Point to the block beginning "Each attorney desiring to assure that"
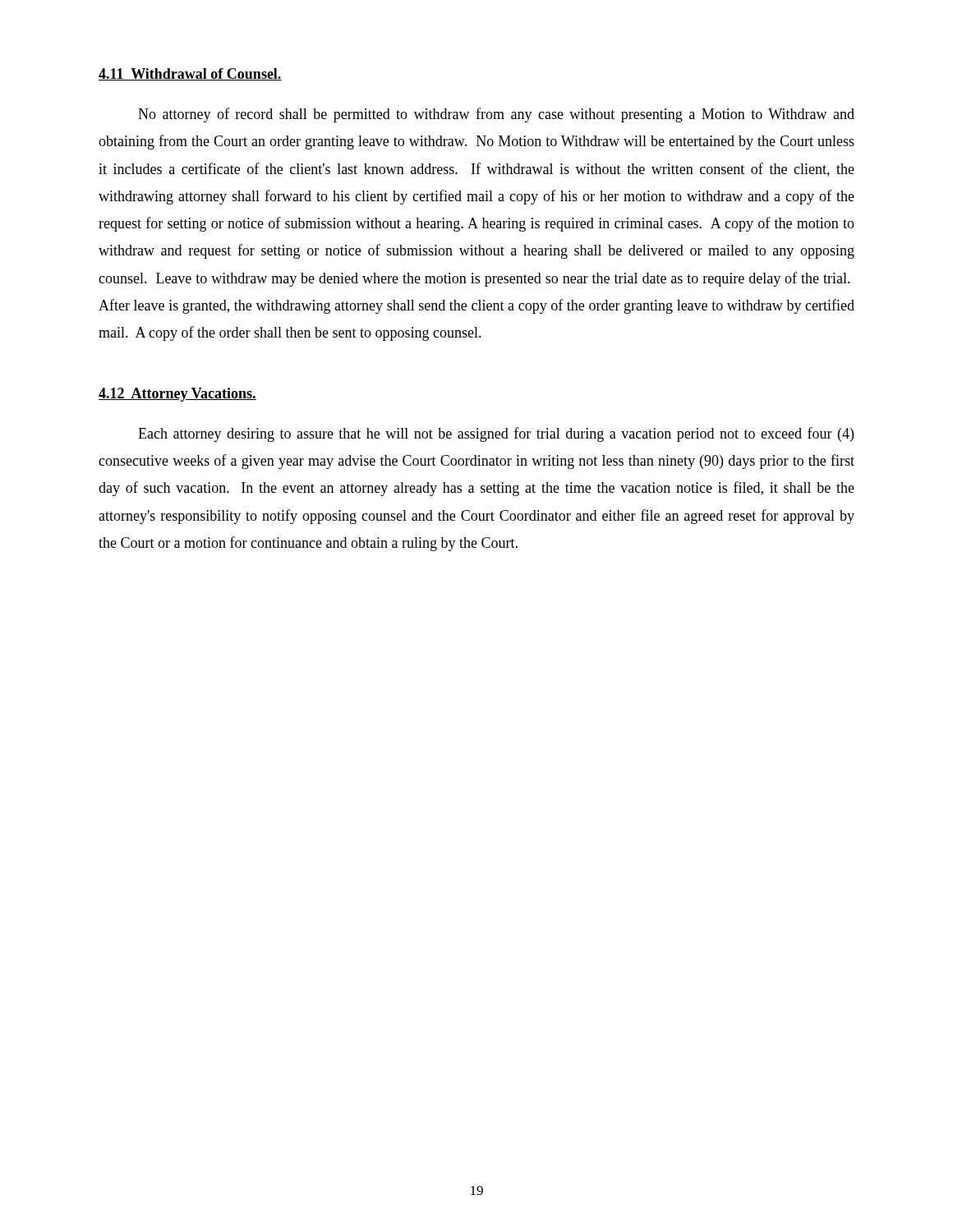 coord(476,488)
